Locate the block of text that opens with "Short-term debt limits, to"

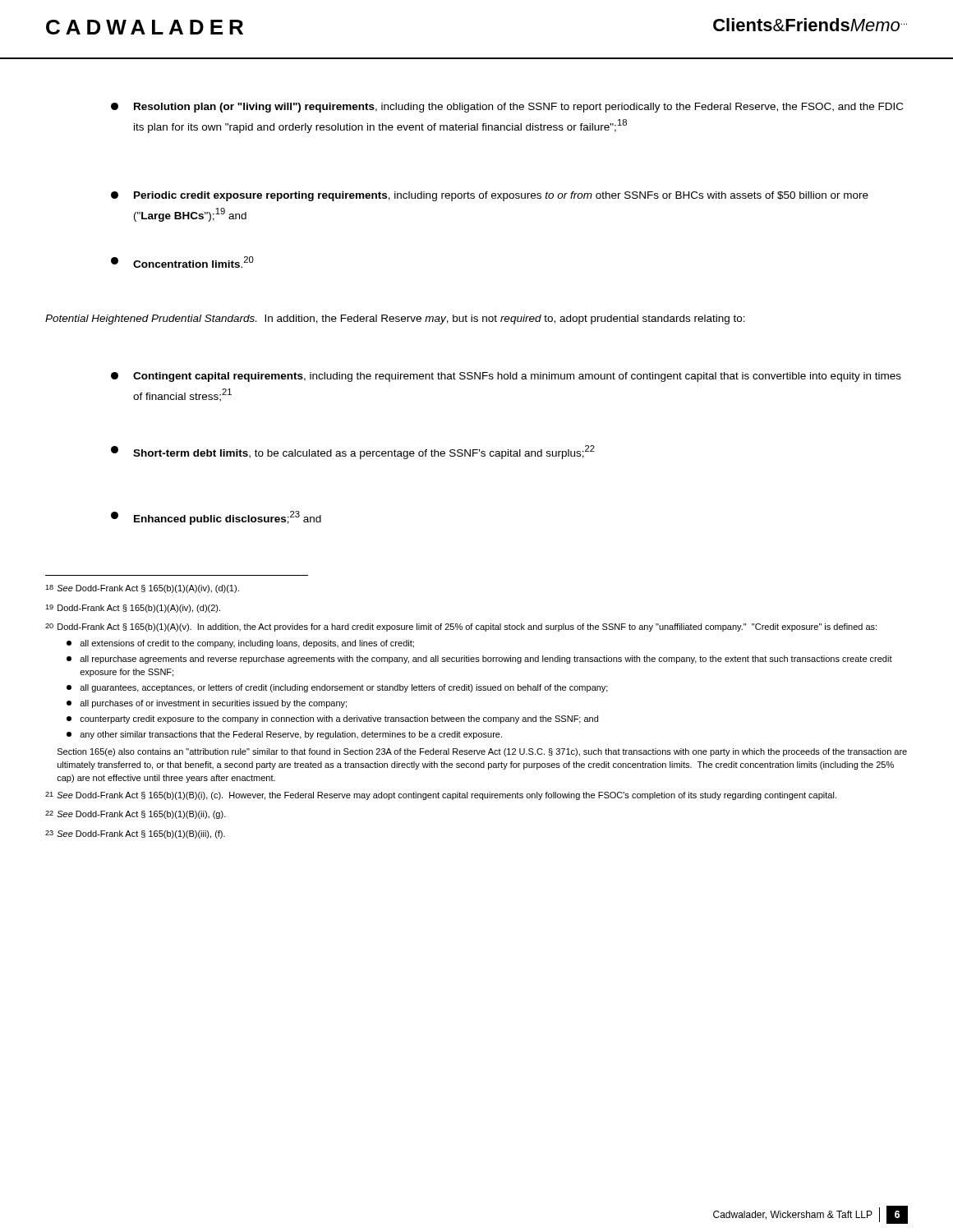[x=476, y=452]
